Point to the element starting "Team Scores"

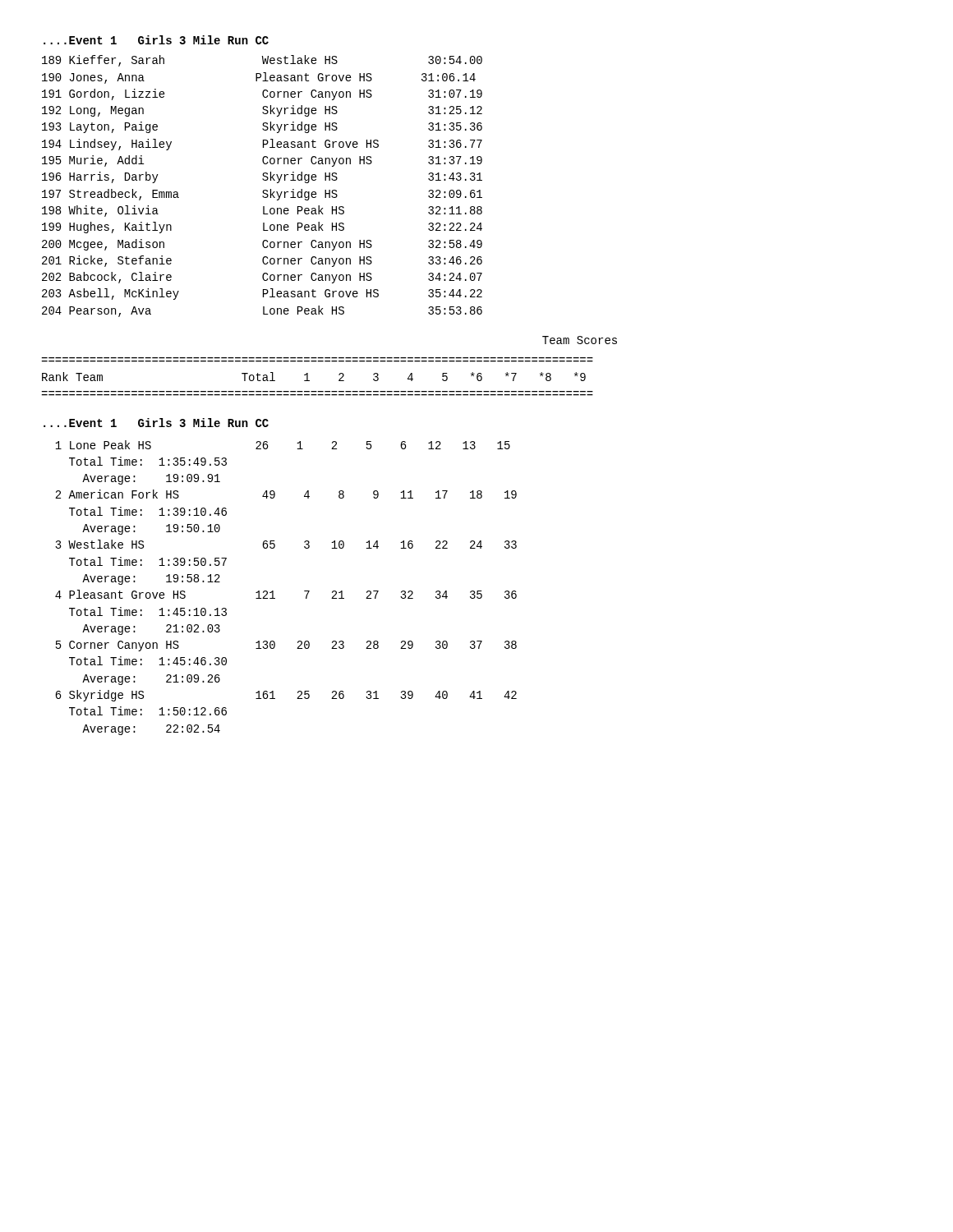click(x=580, y=340)
